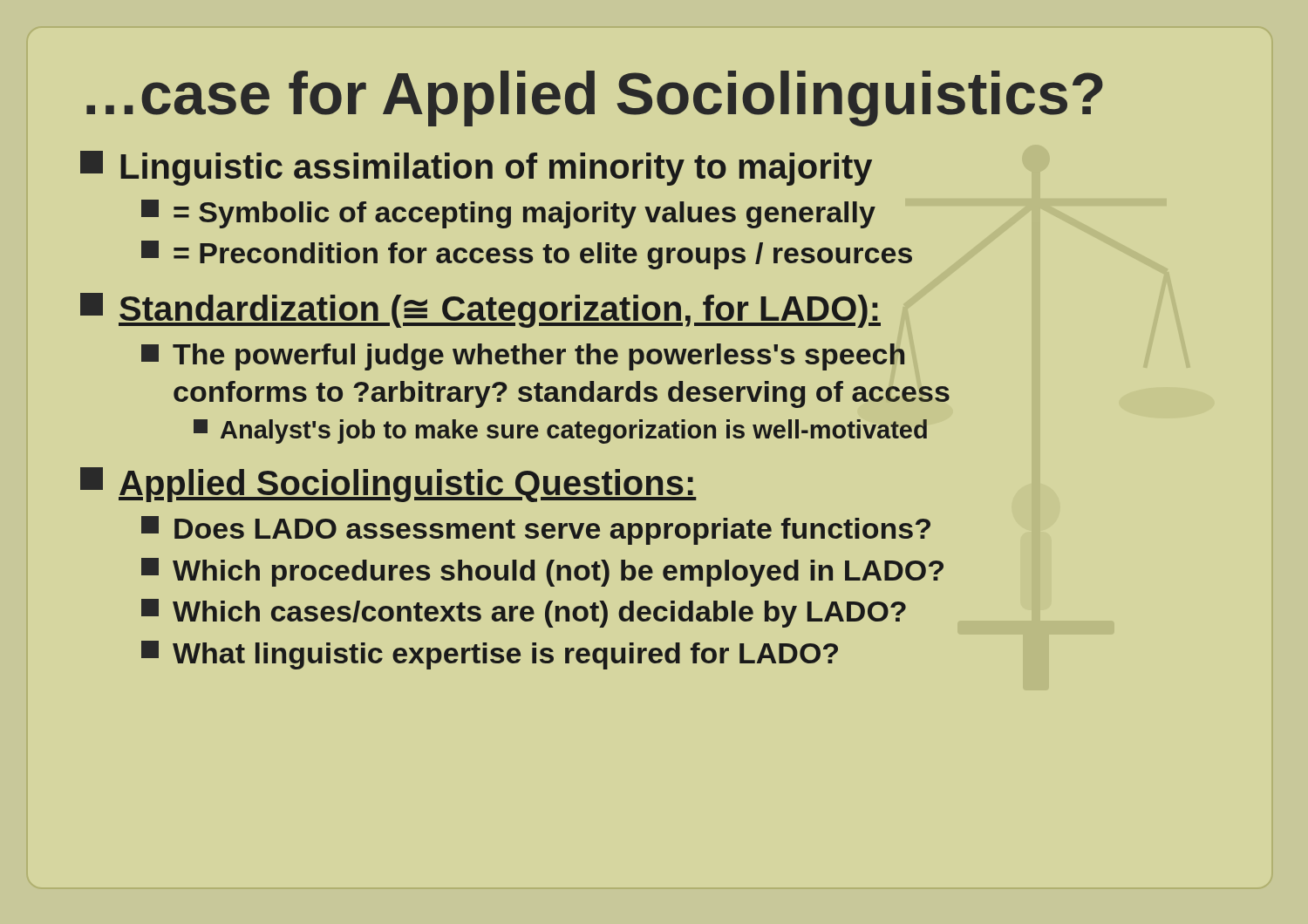Locate the text "Standardization (≅ Categorization, for LADO):"
The width and height of the screenshot is (1308, 924).
pyautogui.click(x=480, y=309)
